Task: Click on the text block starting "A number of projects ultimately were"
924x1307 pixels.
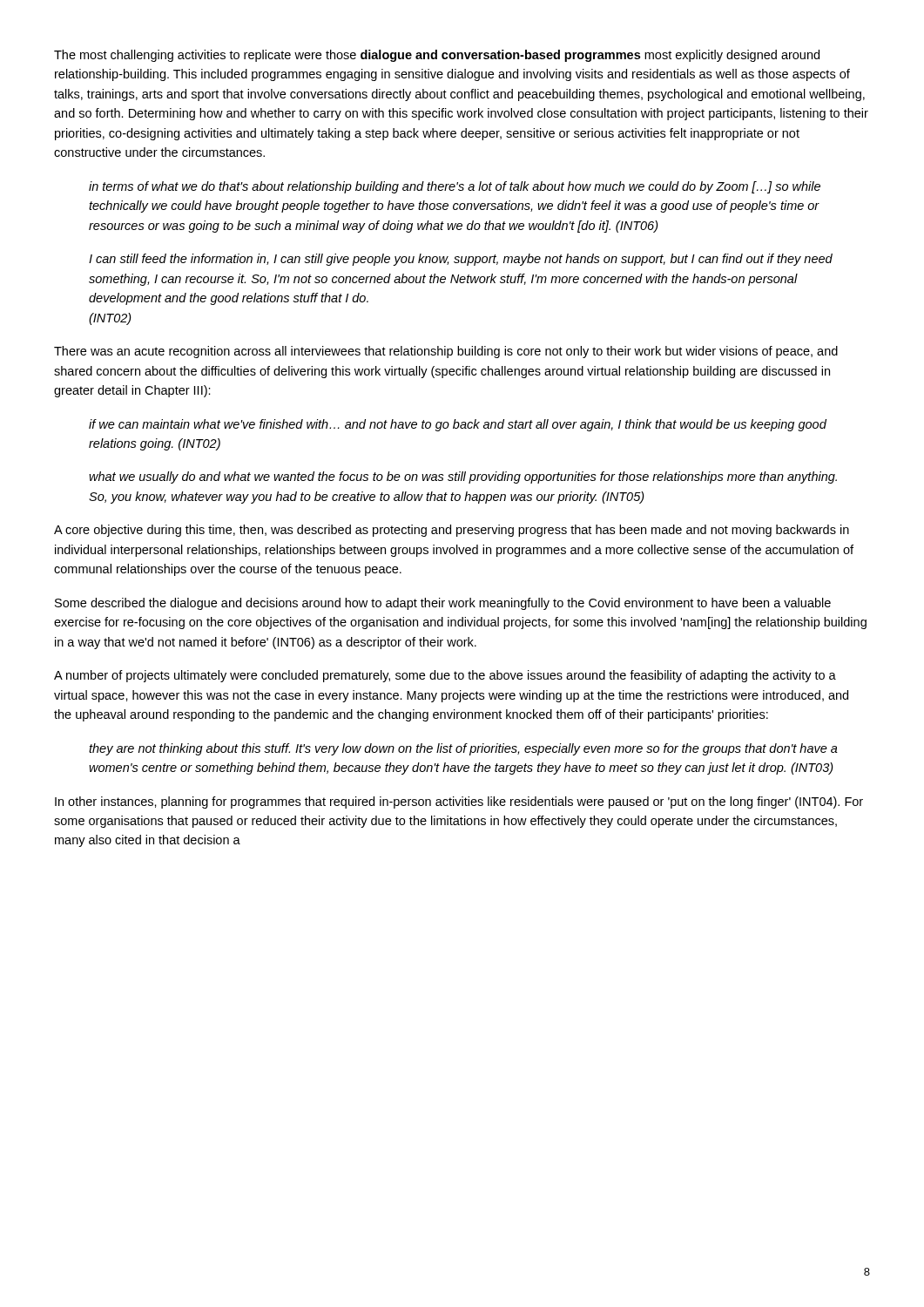Action: tap(452, 695)
